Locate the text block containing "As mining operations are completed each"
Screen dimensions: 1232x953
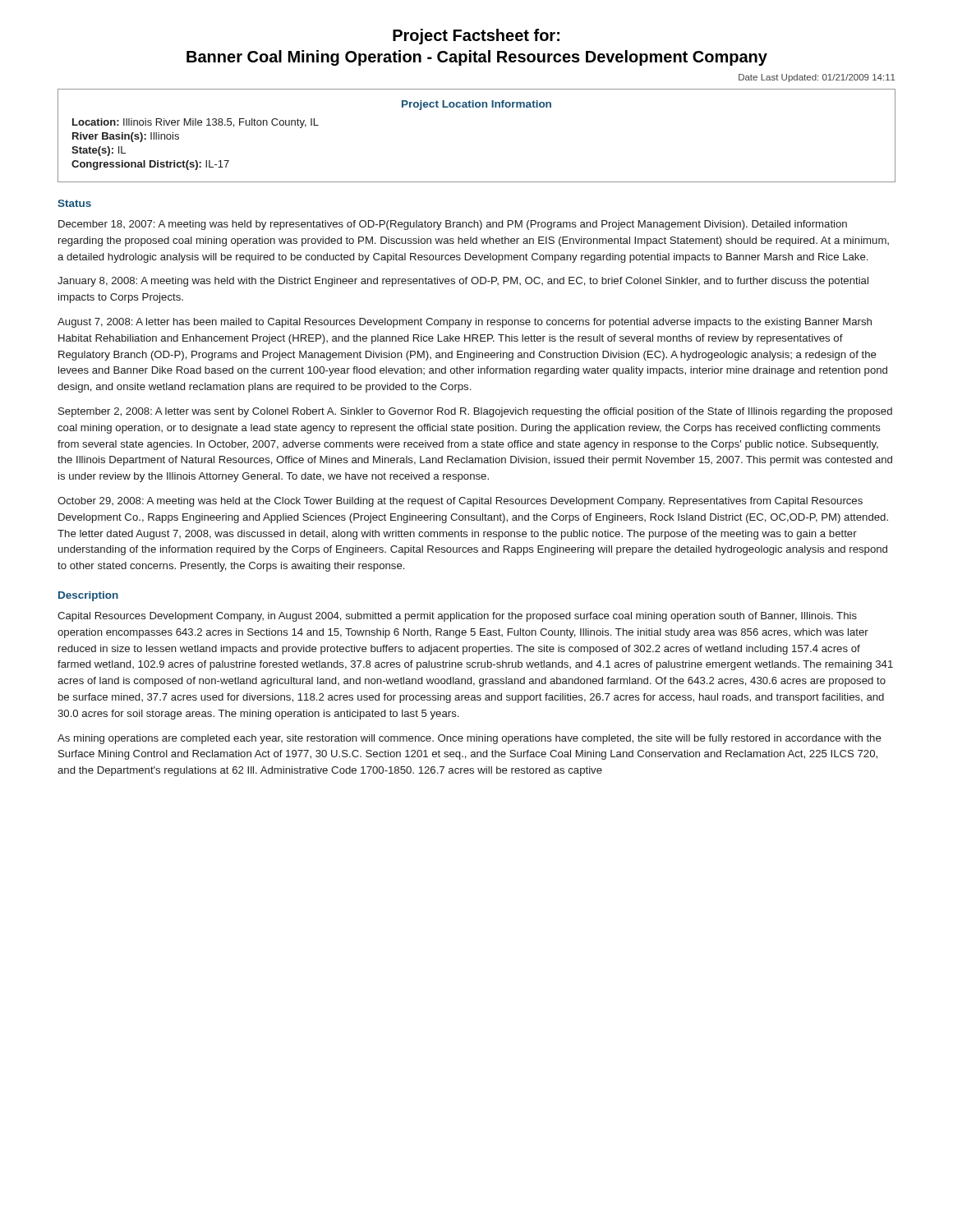tap(469, 754)
